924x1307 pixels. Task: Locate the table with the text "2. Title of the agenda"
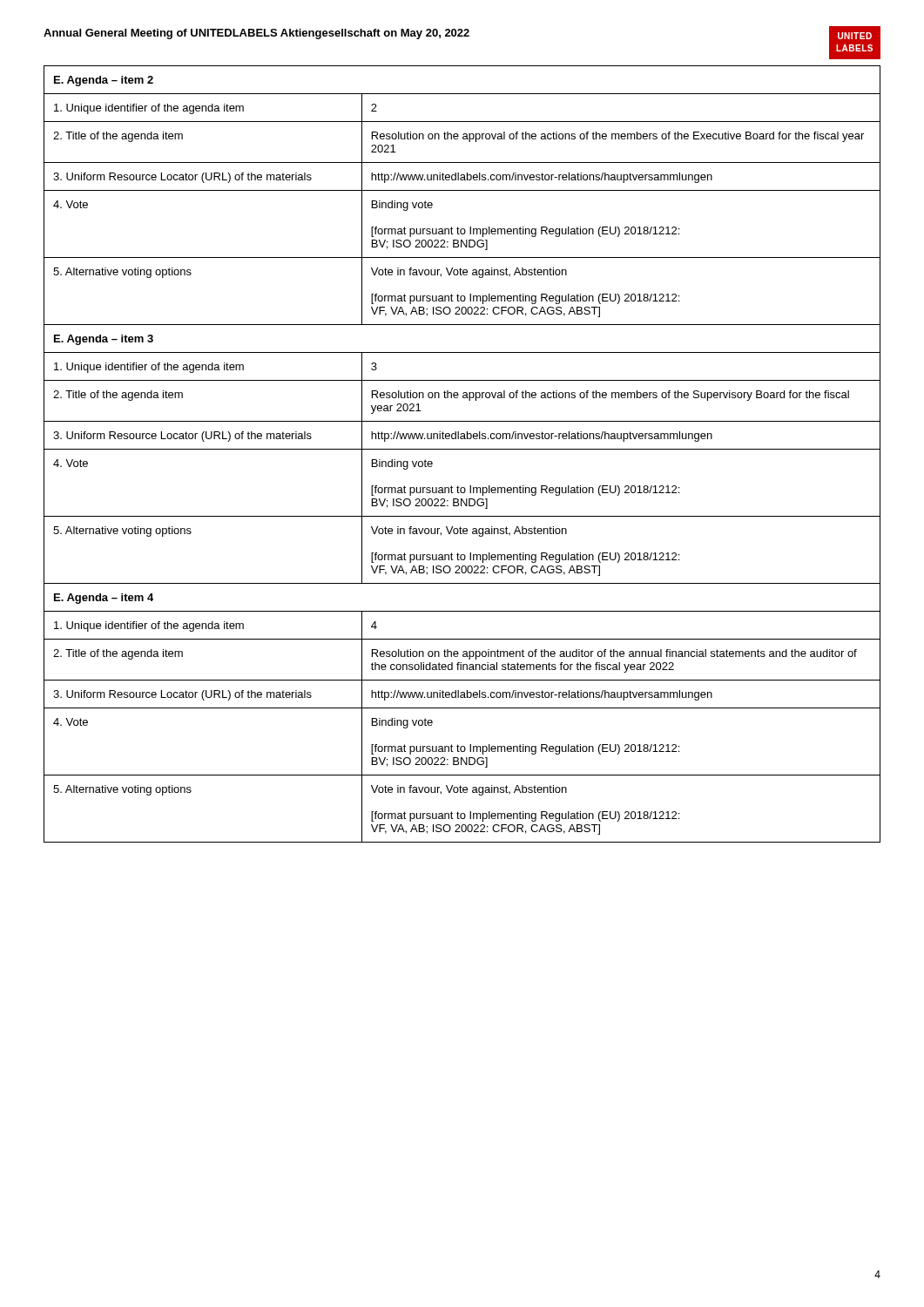462,454
